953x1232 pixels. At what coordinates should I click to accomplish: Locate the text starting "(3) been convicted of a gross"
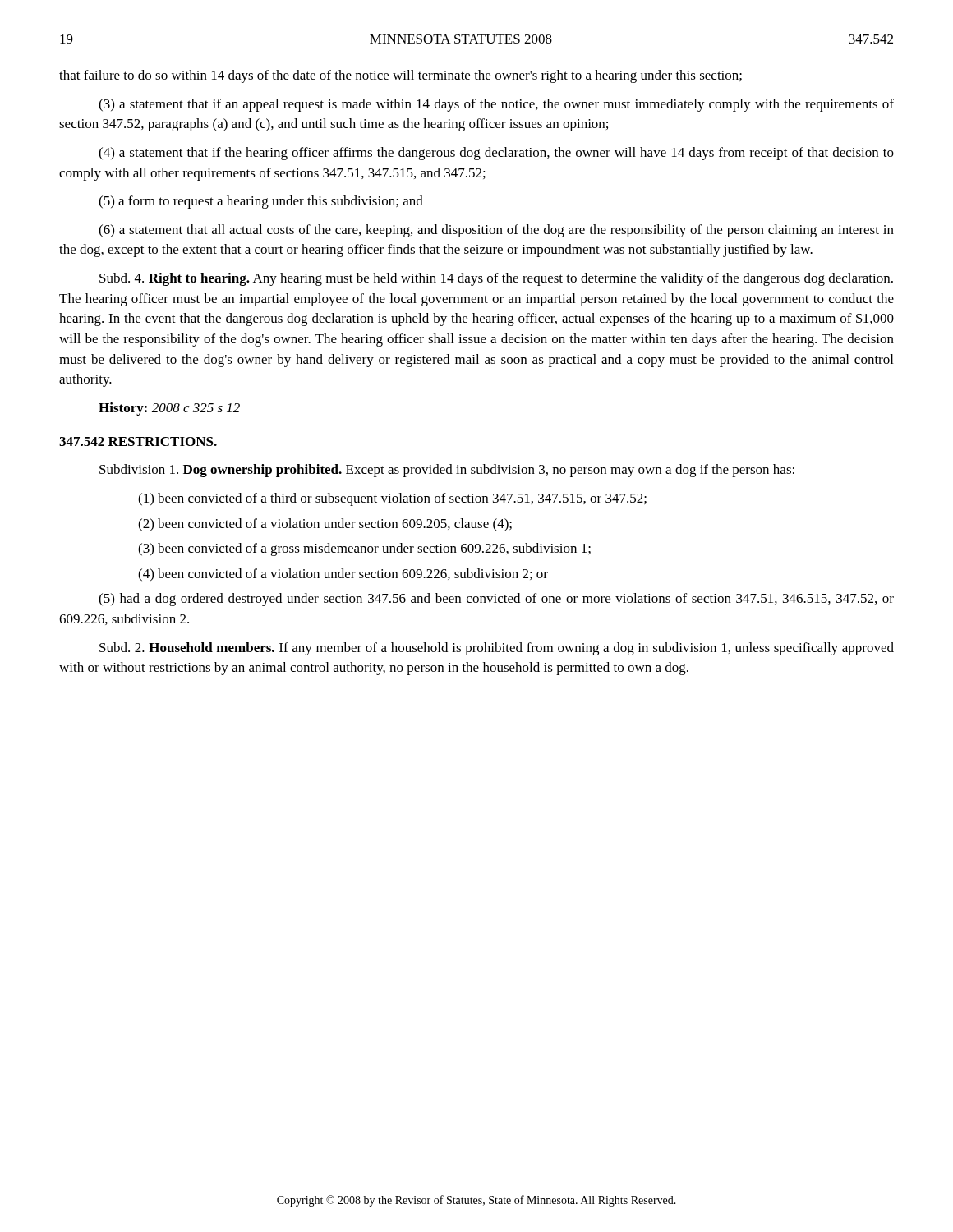[516, 549]
